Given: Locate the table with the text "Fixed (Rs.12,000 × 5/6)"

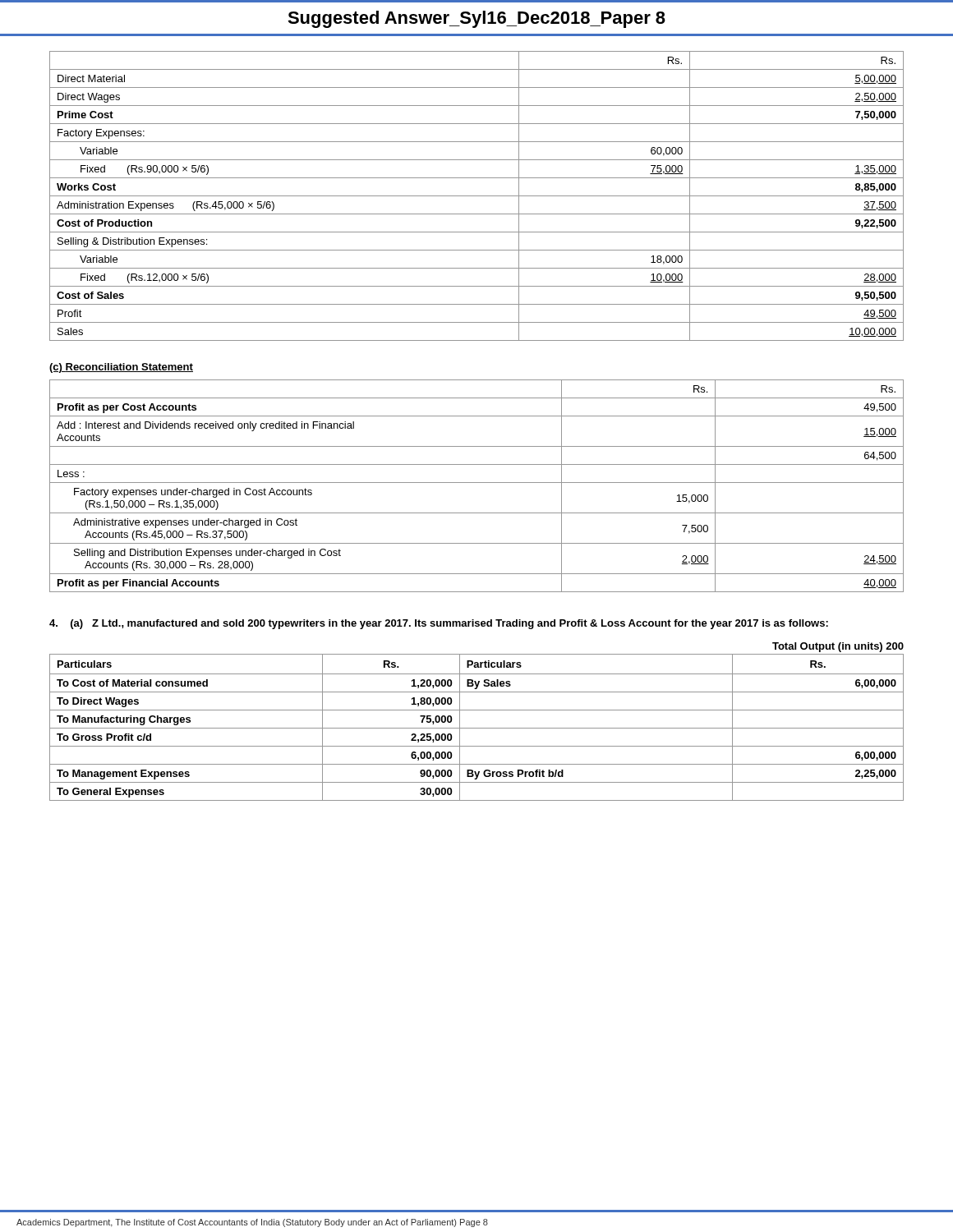Looking at the screenshot, I should [x=476, y=196].
